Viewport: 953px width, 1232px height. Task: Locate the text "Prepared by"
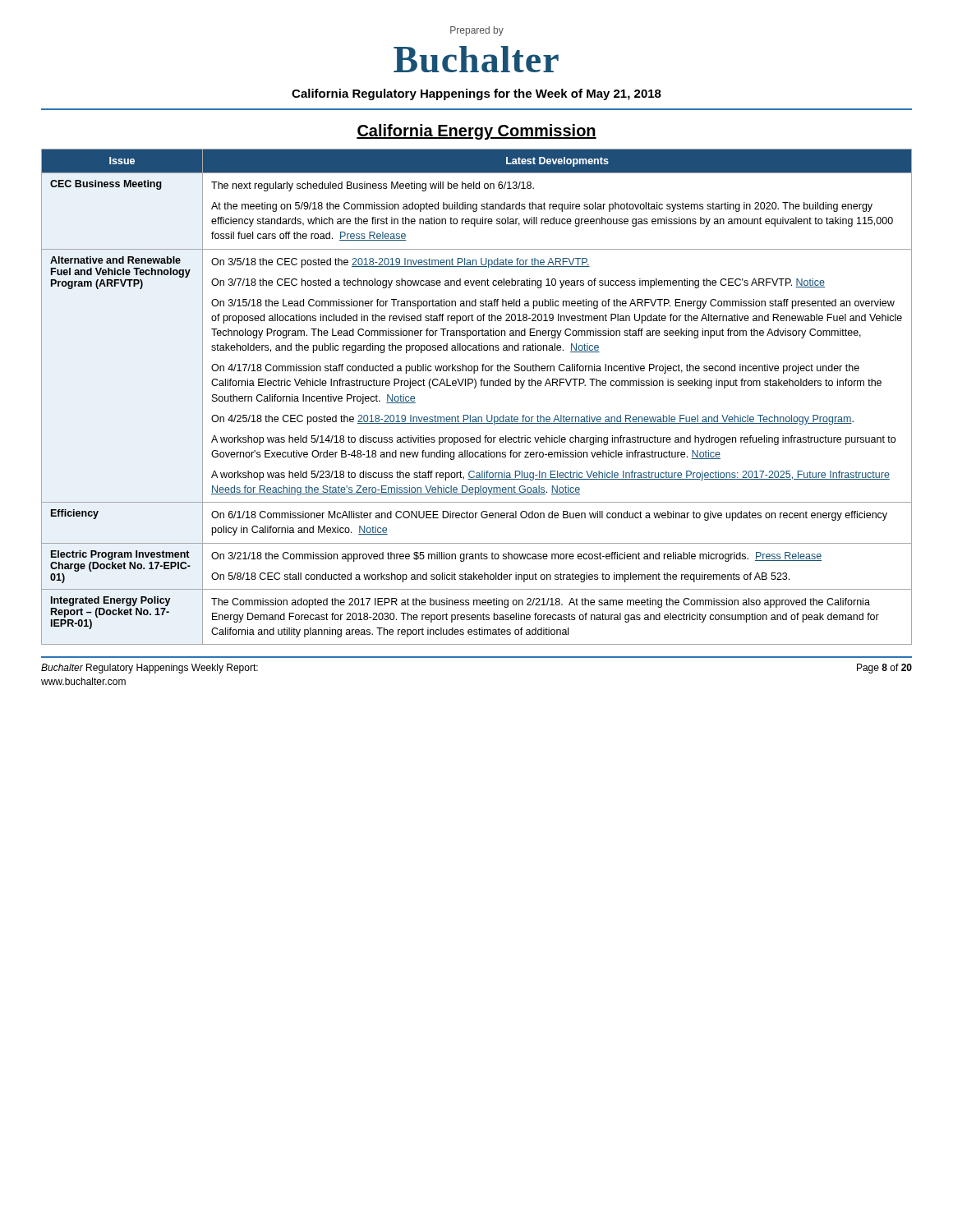(476, 30)
